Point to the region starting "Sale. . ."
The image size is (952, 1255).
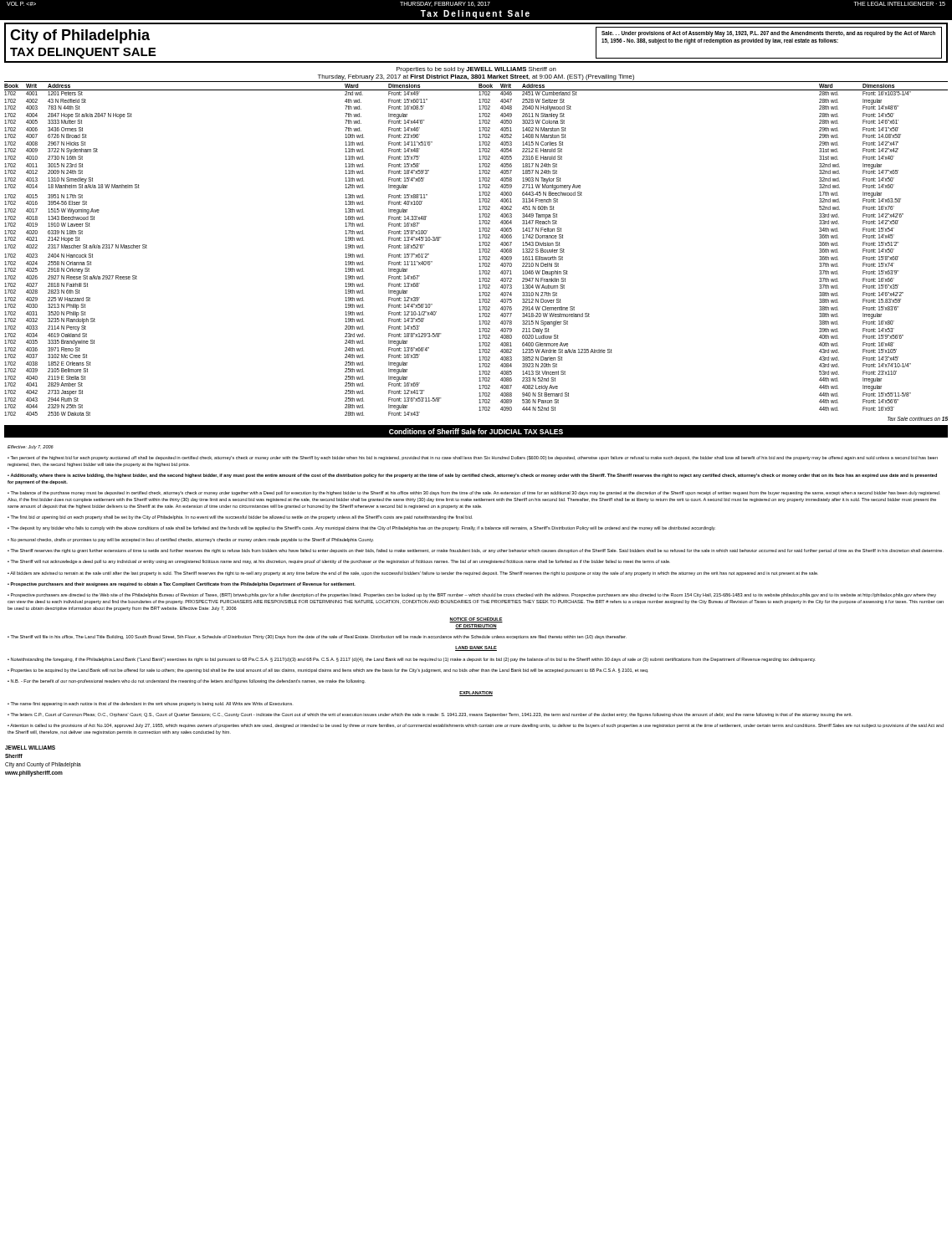(769, 37)
